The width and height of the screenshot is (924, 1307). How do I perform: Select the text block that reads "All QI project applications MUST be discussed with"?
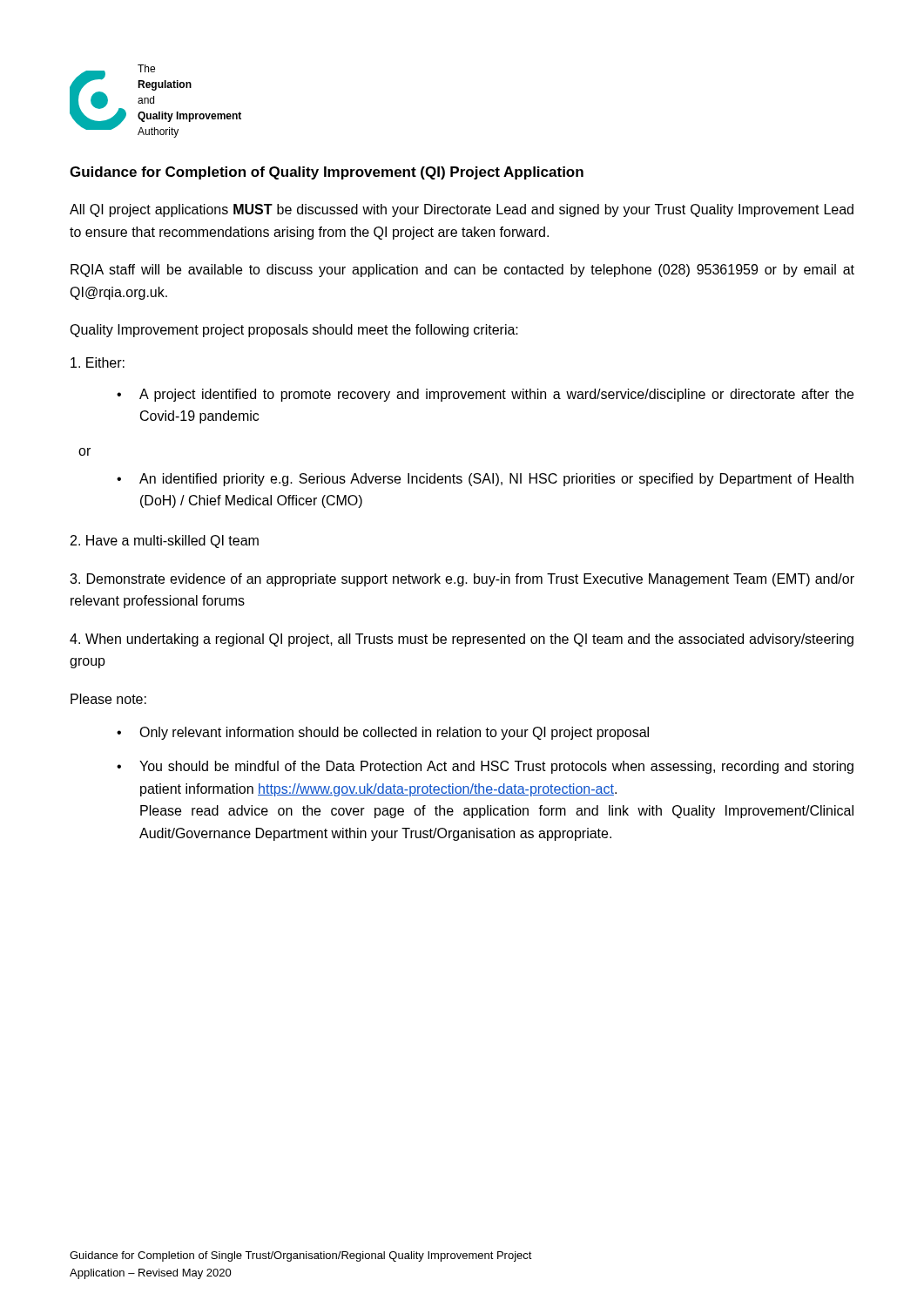coord(462,221)
